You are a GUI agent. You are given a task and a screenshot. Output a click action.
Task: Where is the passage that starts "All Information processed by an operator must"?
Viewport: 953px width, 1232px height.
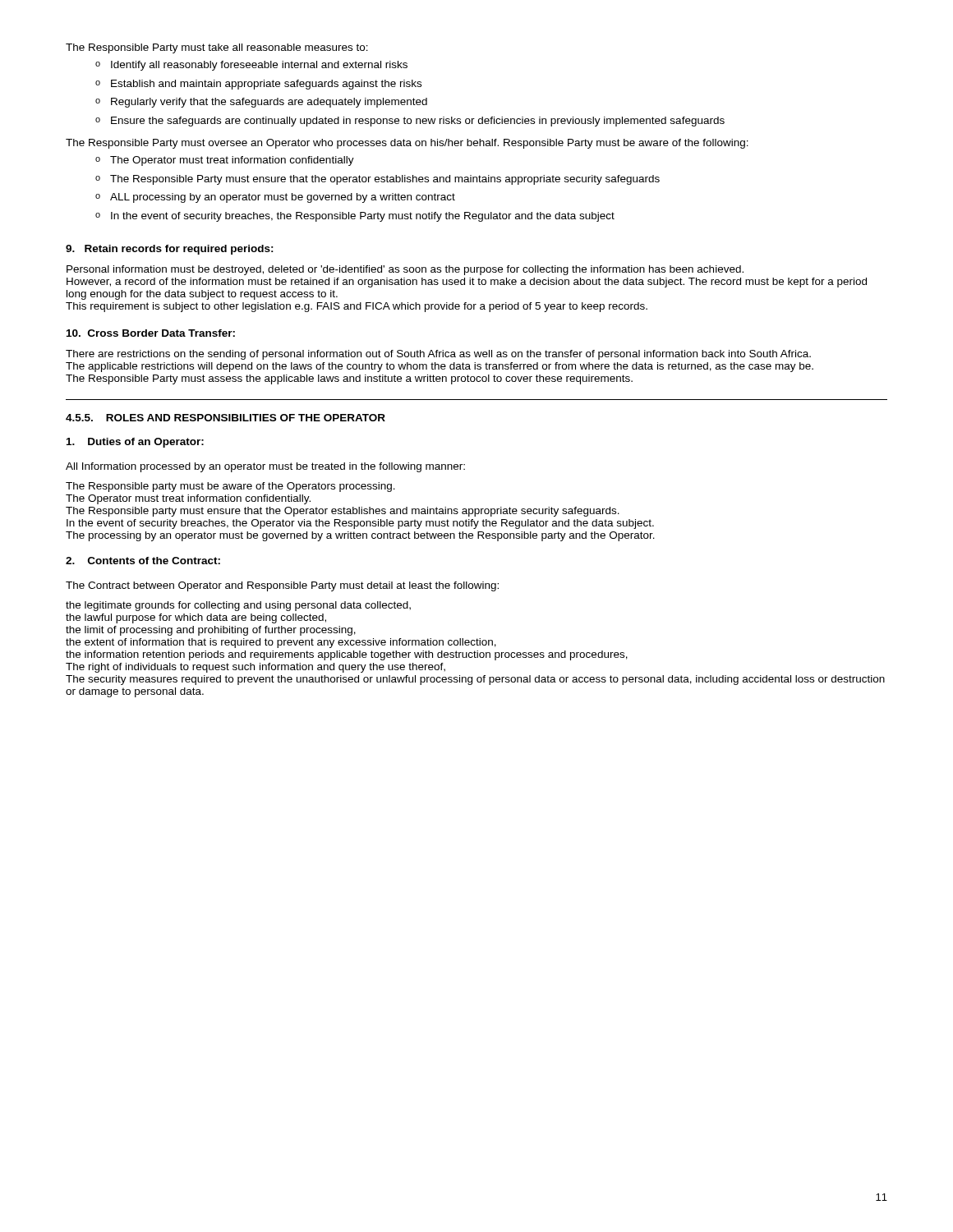[x=476, y=466]
